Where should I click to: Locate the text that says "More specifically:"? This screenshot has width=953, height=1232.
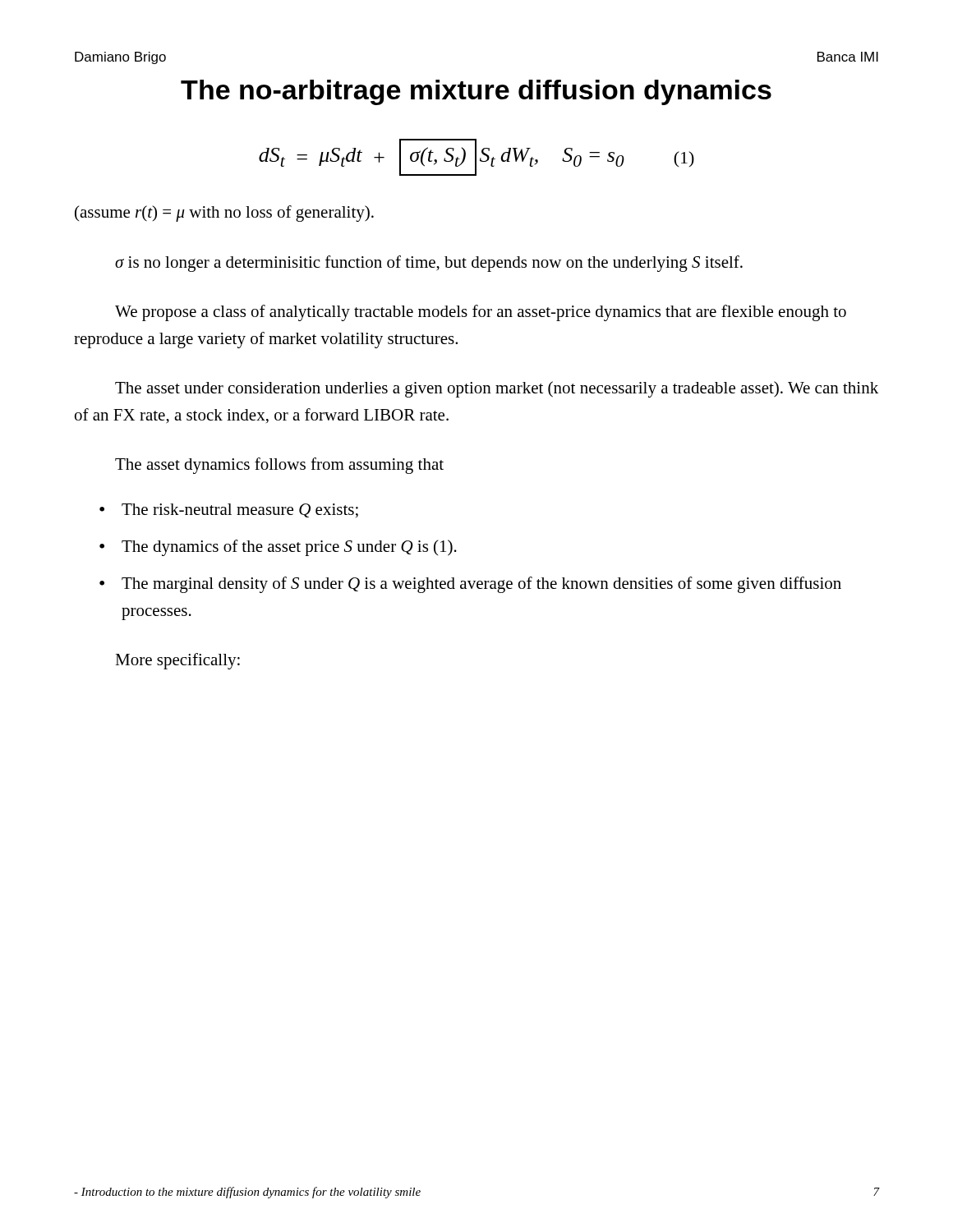coord(178,660)
